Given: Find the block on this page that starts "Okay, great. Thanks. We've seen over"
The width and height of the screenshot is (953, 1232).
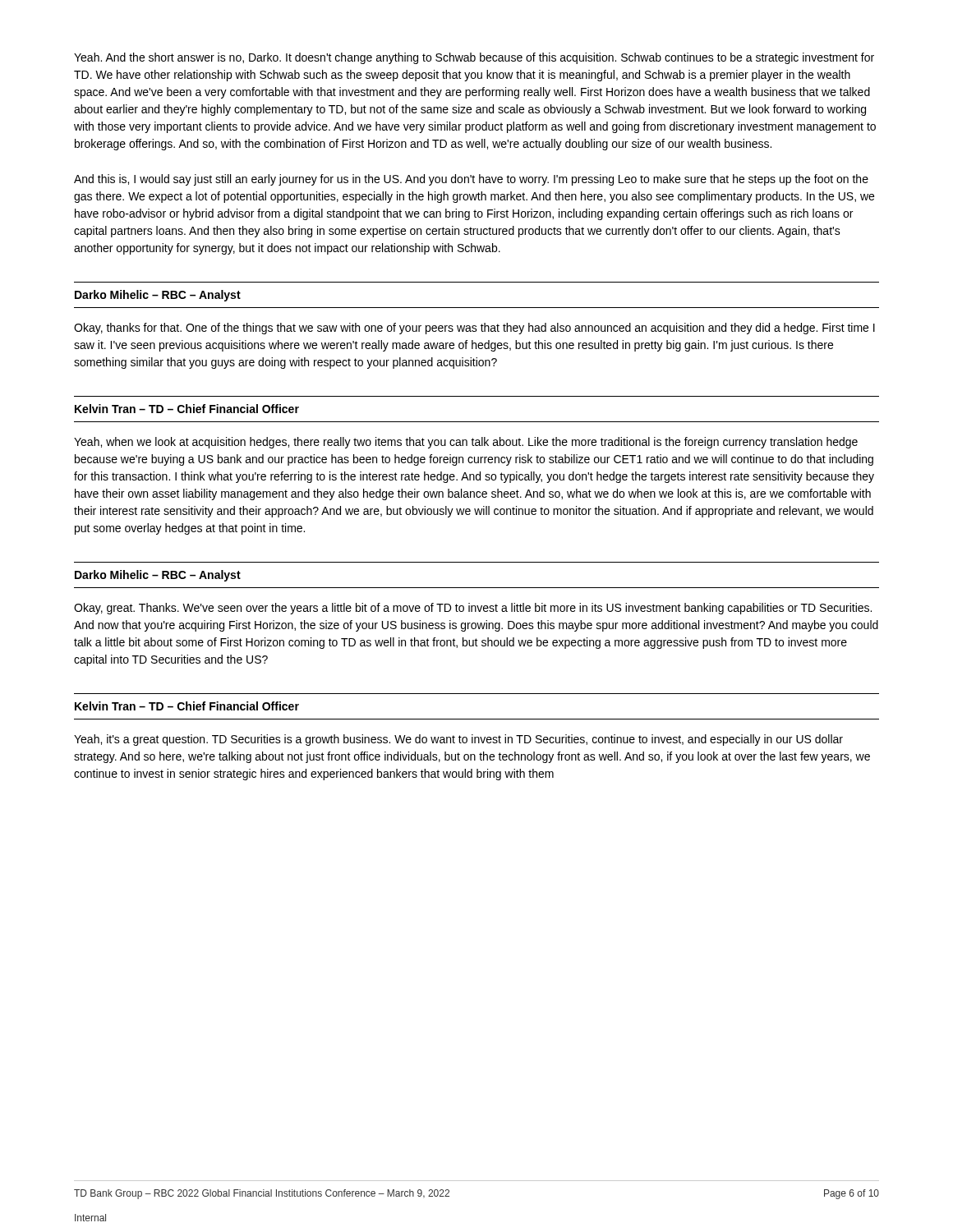Looking at the screenshot, I should (x=476, y=634).
